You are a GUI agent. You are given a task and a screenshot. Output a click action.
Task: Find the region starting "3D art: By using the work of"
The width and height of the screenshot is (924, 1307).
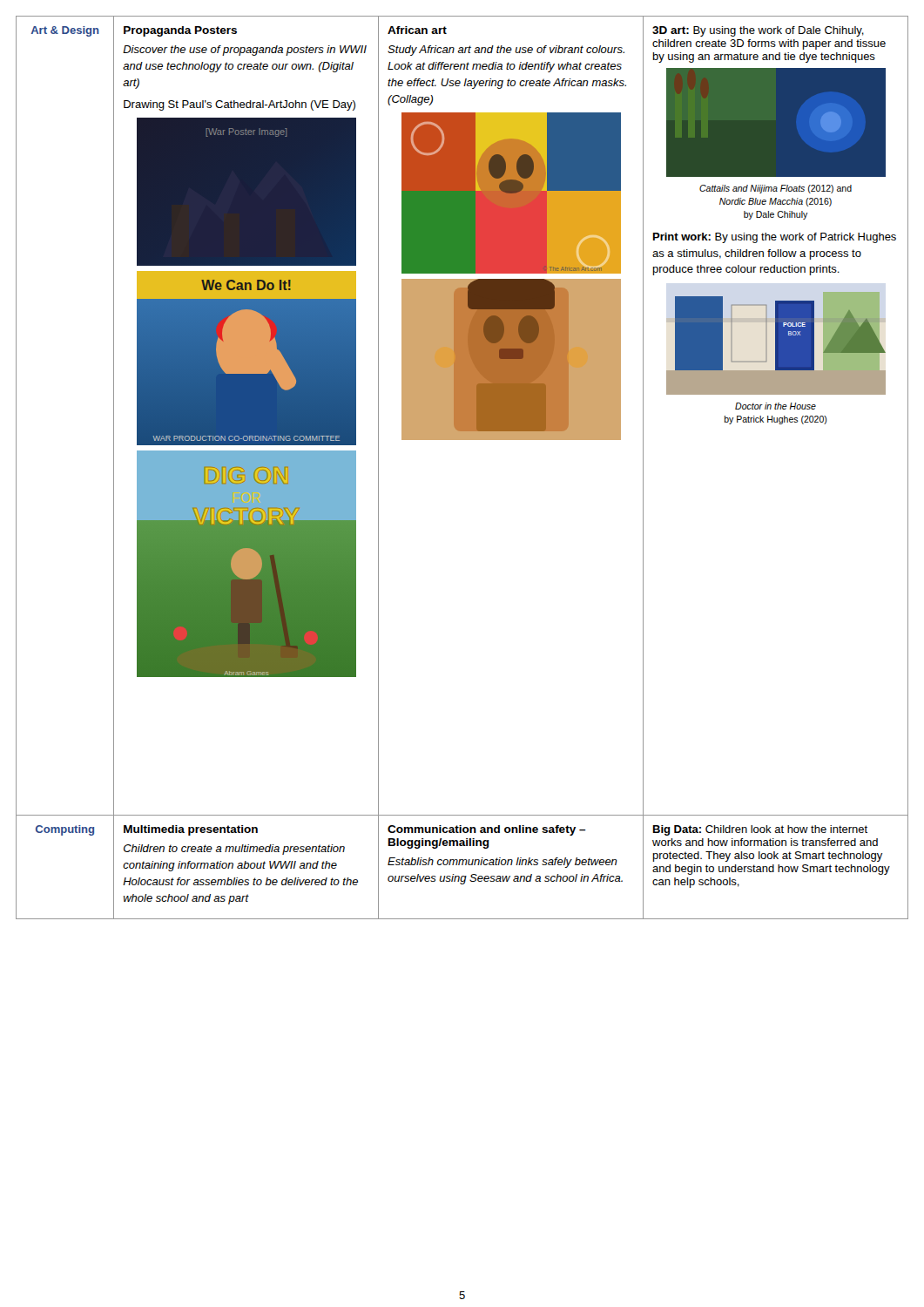pos(769,43)
